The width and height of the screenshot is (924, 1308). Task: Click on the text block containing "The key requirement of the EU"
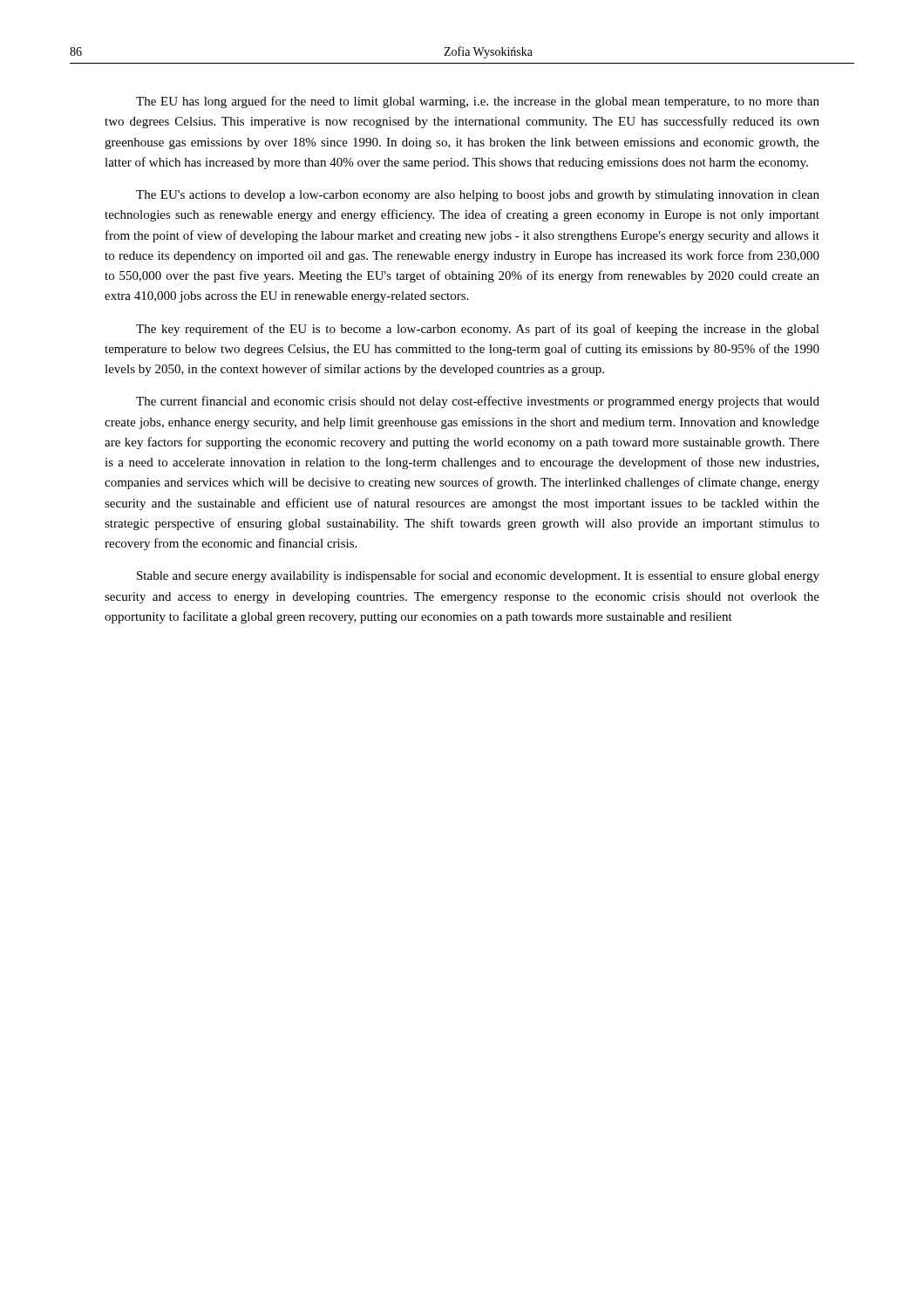click(x=462, y=349)
